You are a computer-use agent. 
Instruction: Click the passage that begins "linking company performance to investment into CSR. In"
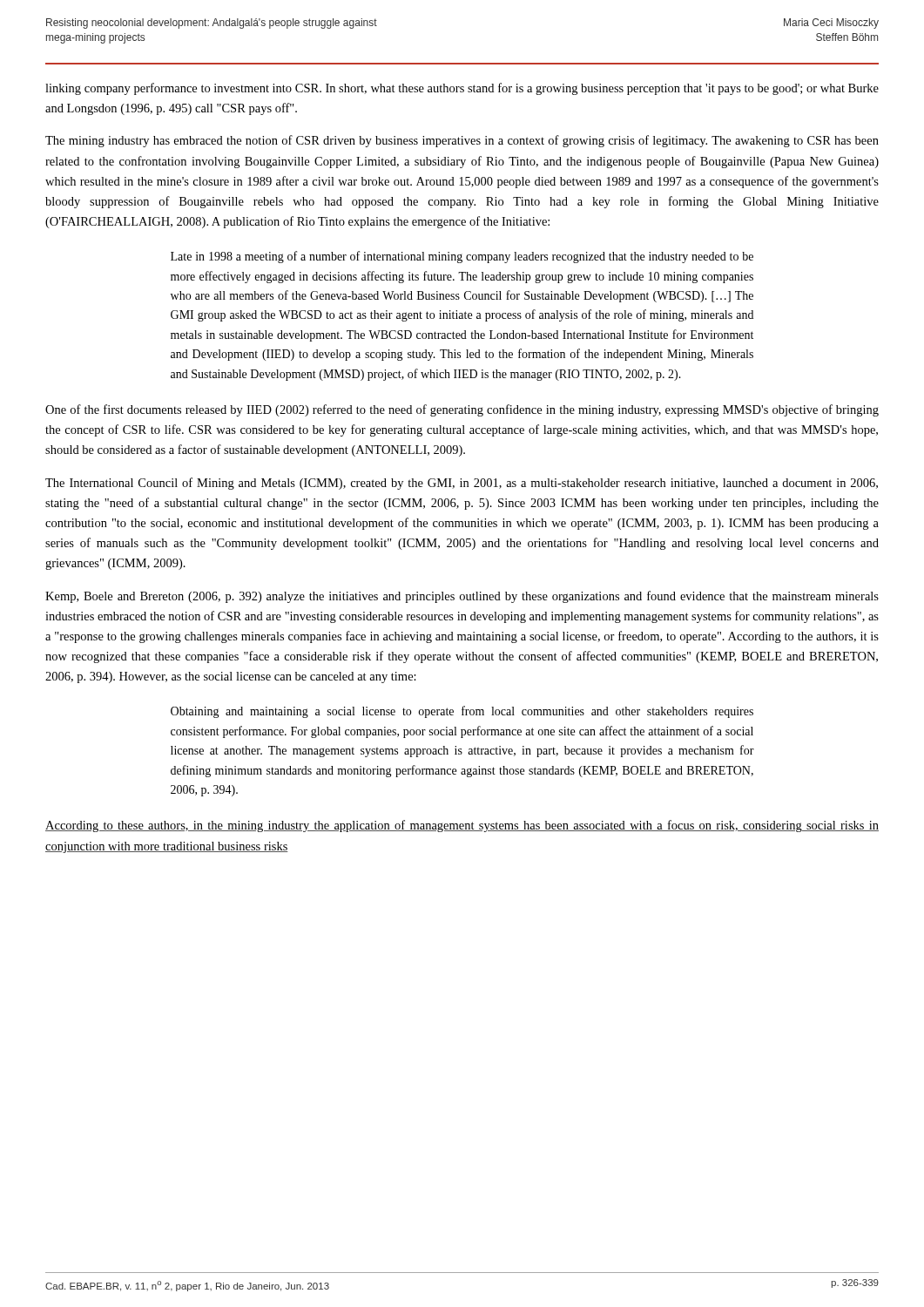[x=462, y=98]
